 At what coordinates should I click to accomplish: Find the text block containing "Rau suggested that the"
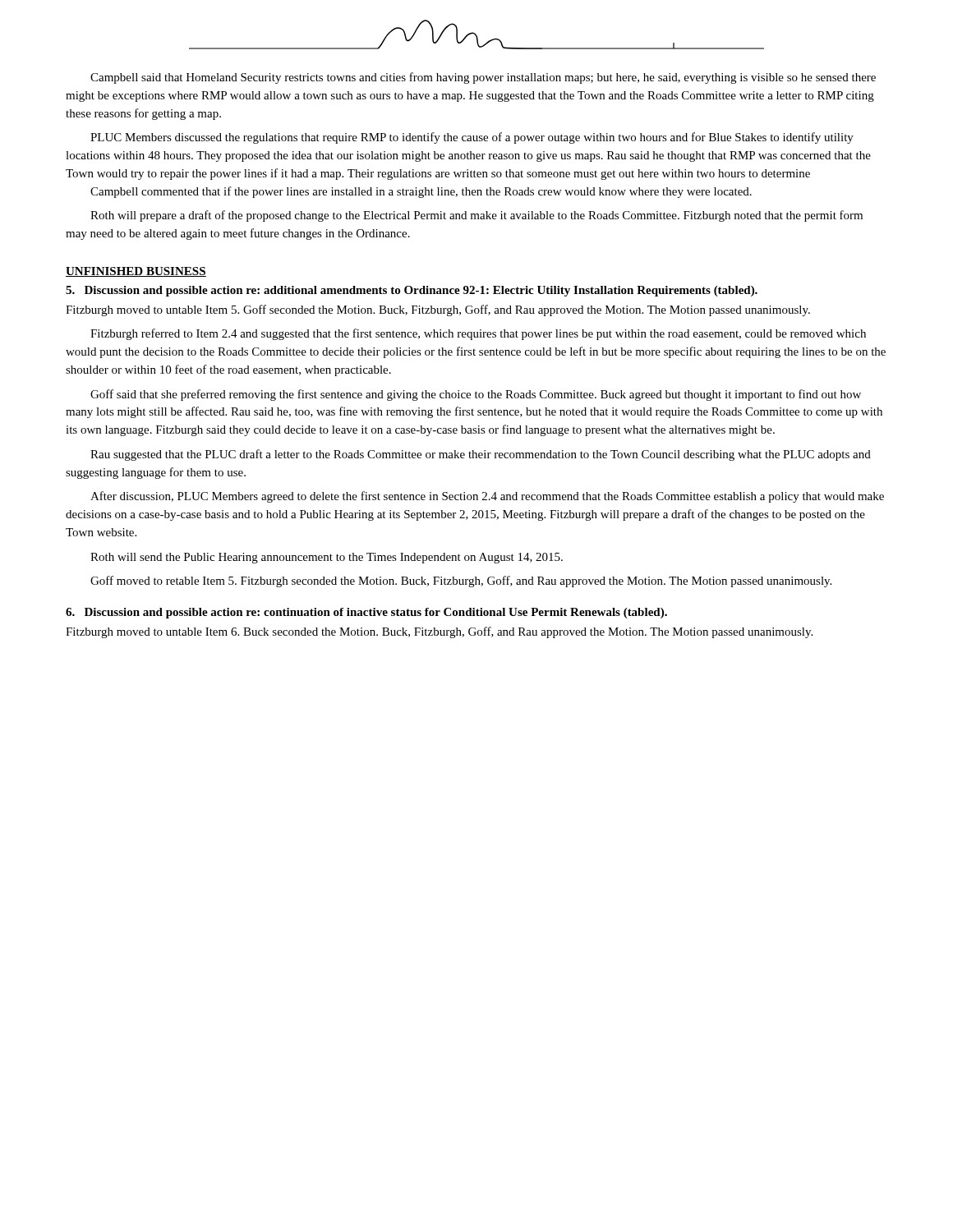(x=476, y=464)
